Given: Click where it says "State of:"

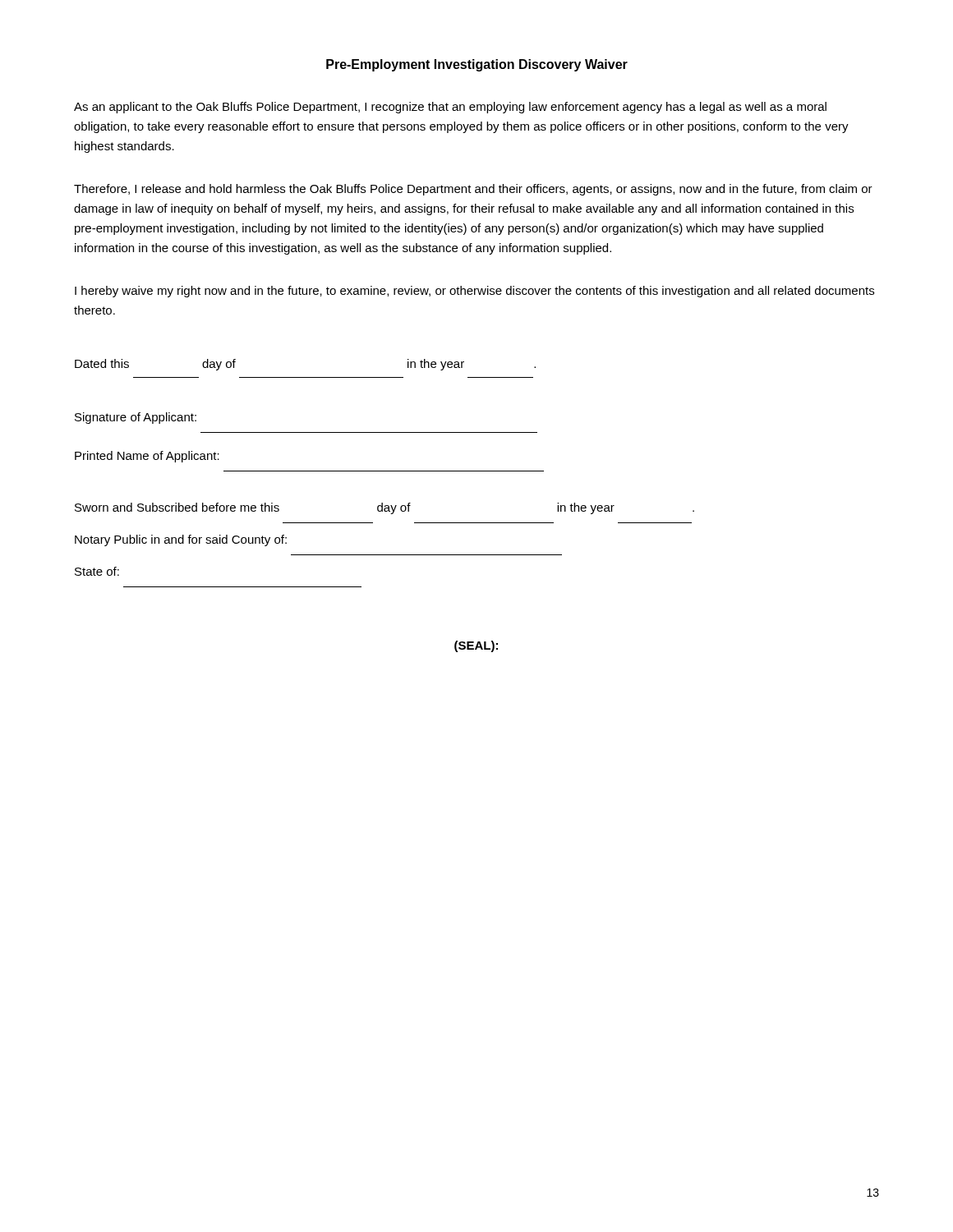Looking at the screenshot, I should pos(97,571).
